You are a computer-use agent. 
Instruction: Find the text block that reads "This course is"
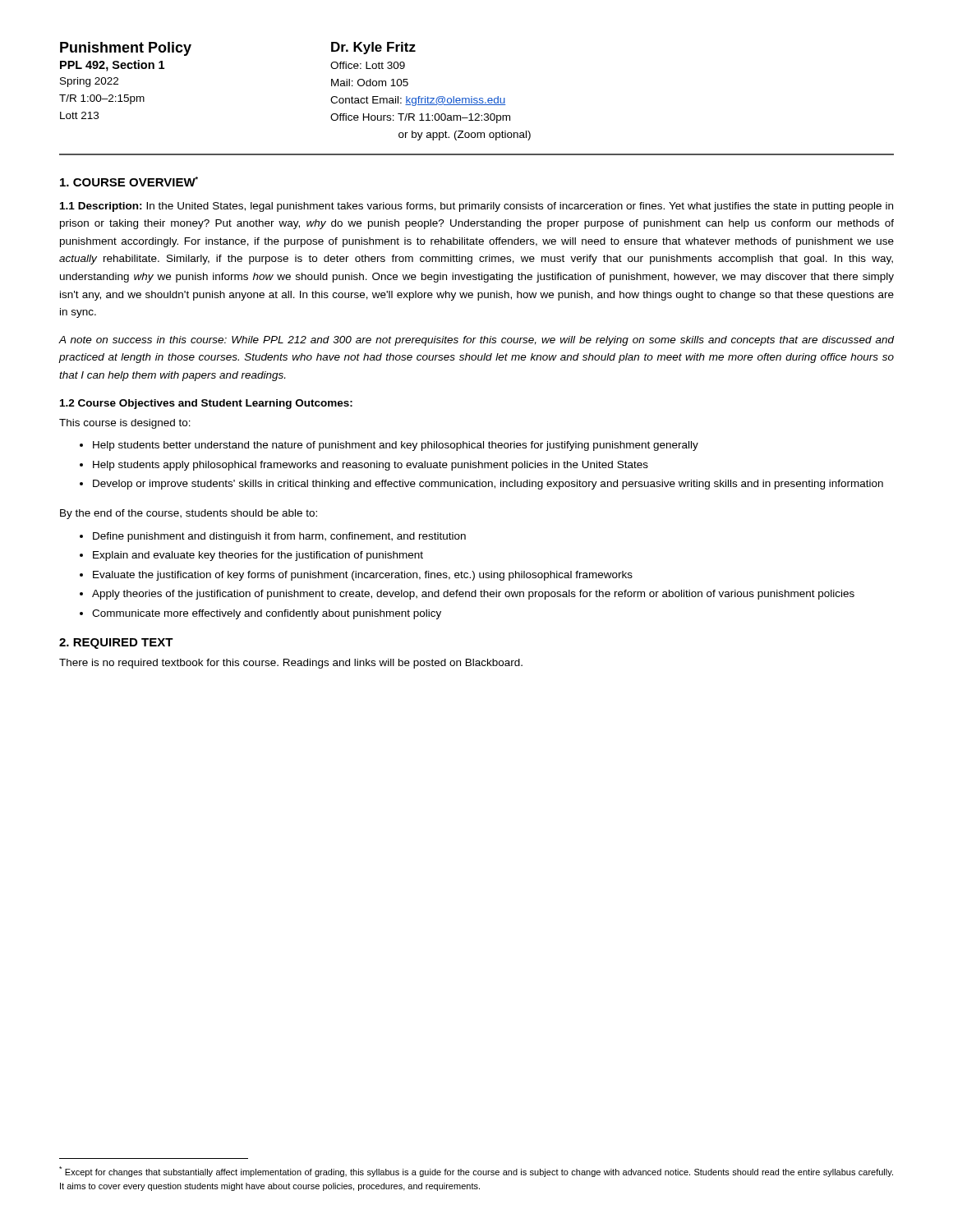pyautogui.click(x=125, y=422)
